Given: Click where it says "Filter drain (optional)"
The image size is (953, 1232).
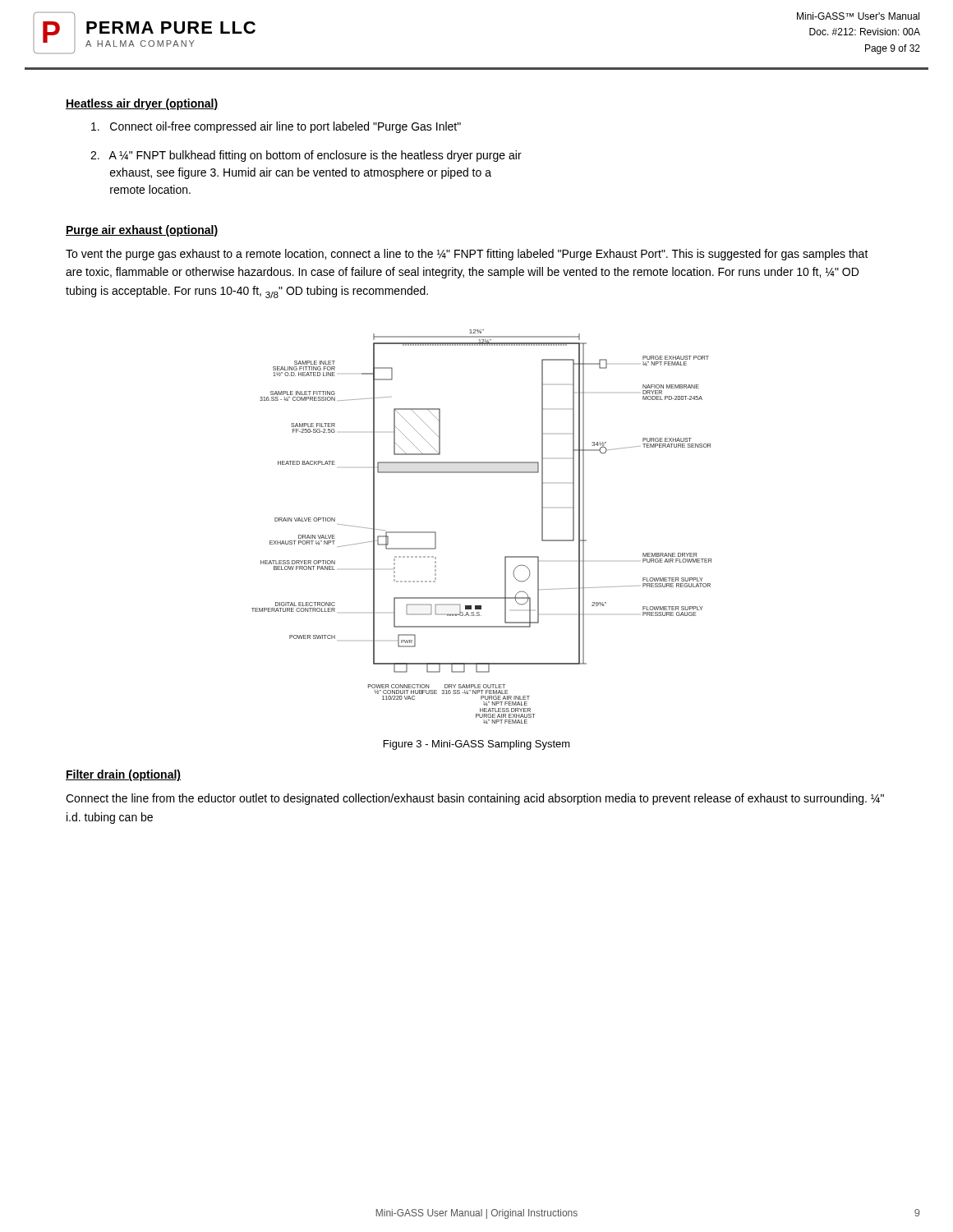Looking at the screenshot, I should [123, 775].
